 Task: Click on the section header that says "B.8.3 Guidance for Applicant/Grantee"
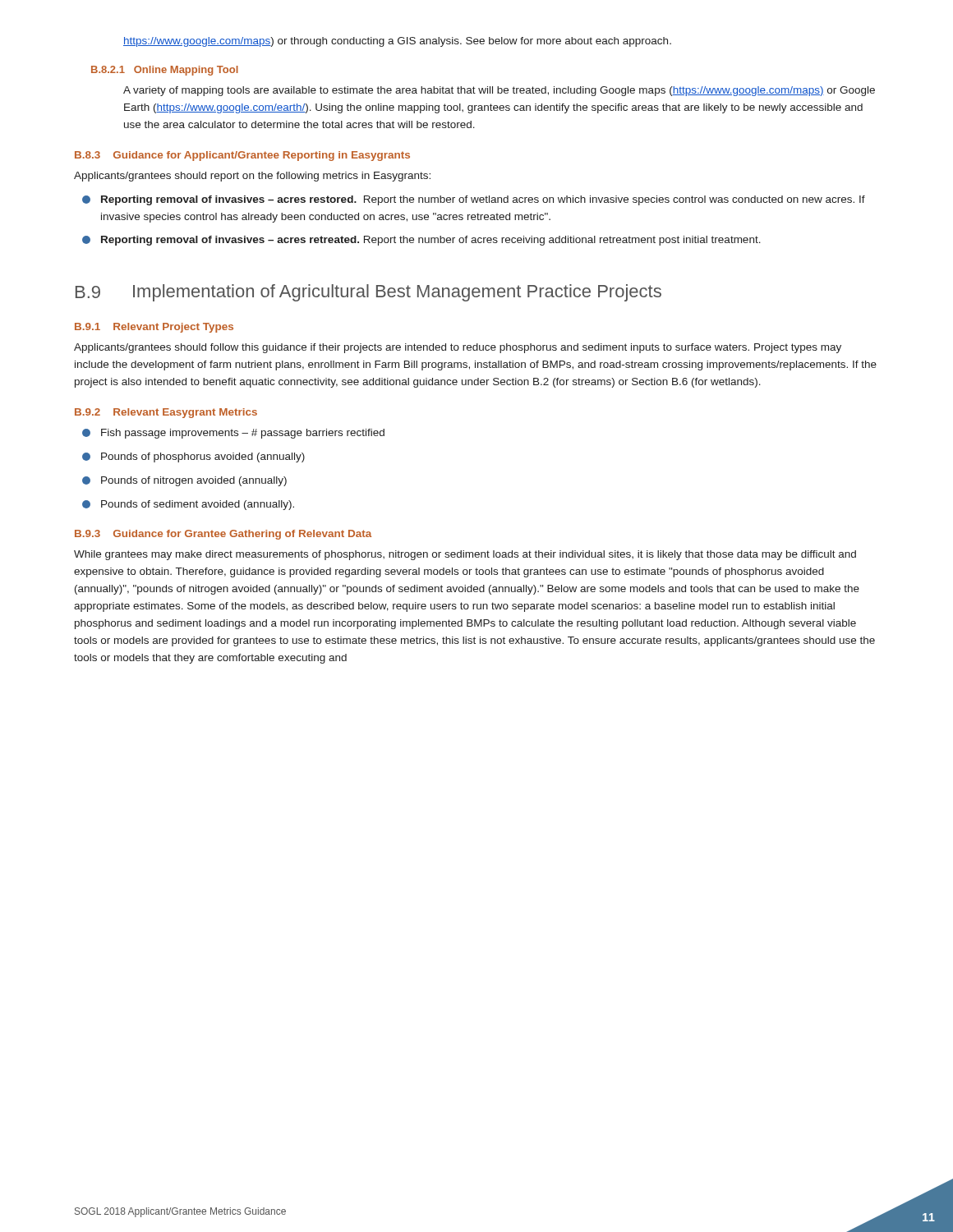click(x=242, y=155)
